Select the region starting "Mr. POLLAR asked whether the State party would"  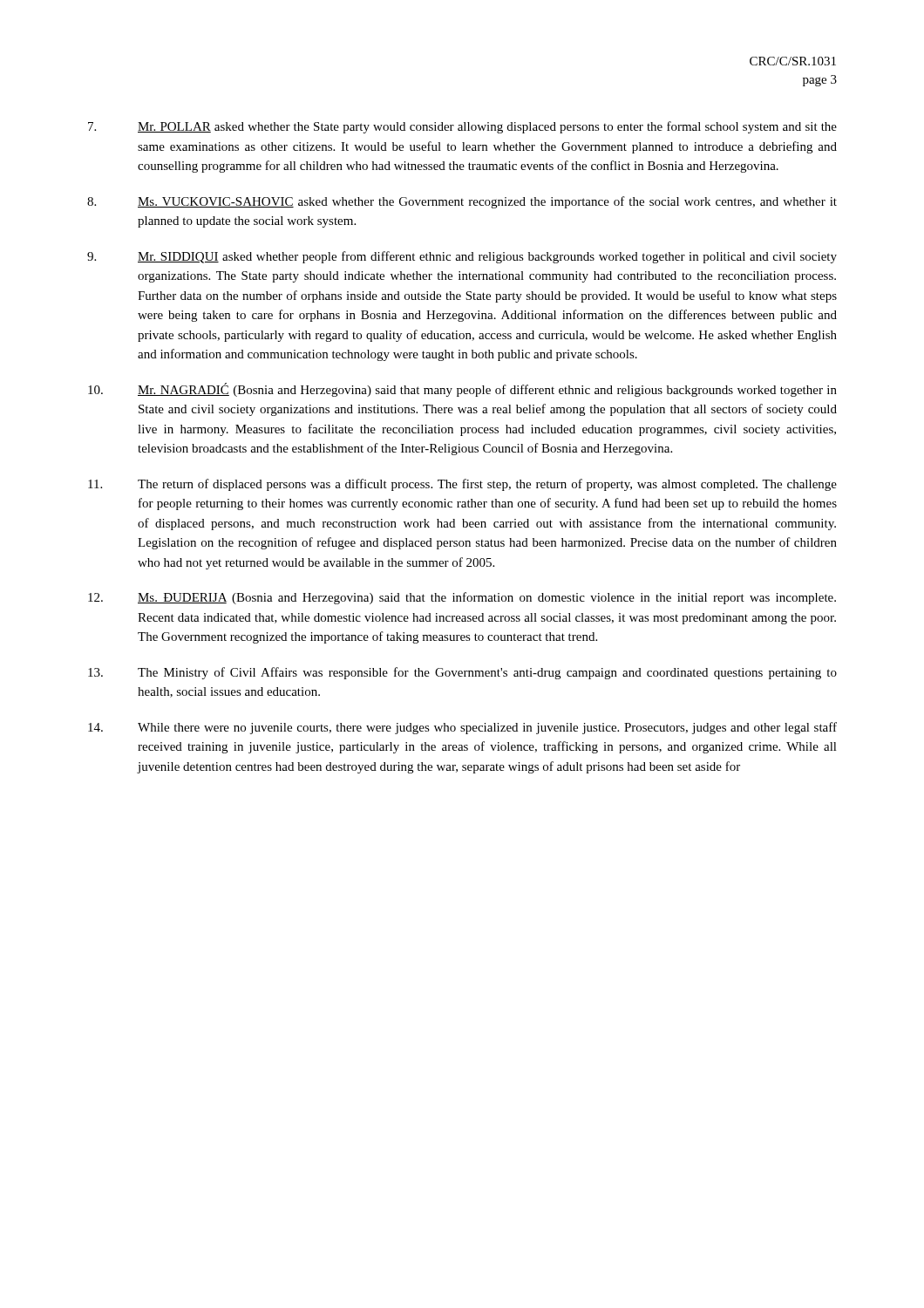[462, 146]
